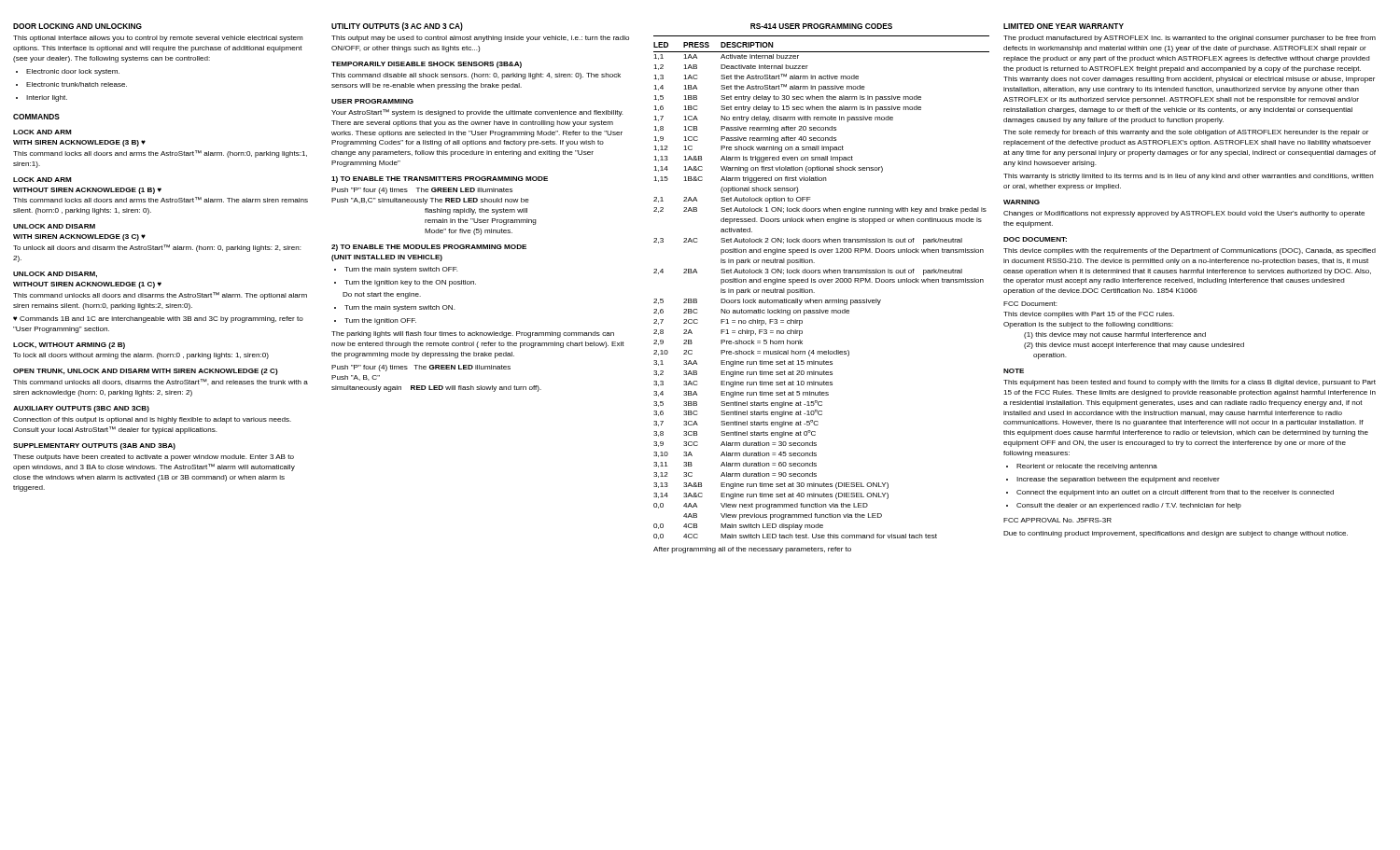The image size is (1400, 850).
Task: Select the text block that reads "This warranty is strictly limited to"
Action: tap(1190, 182)
